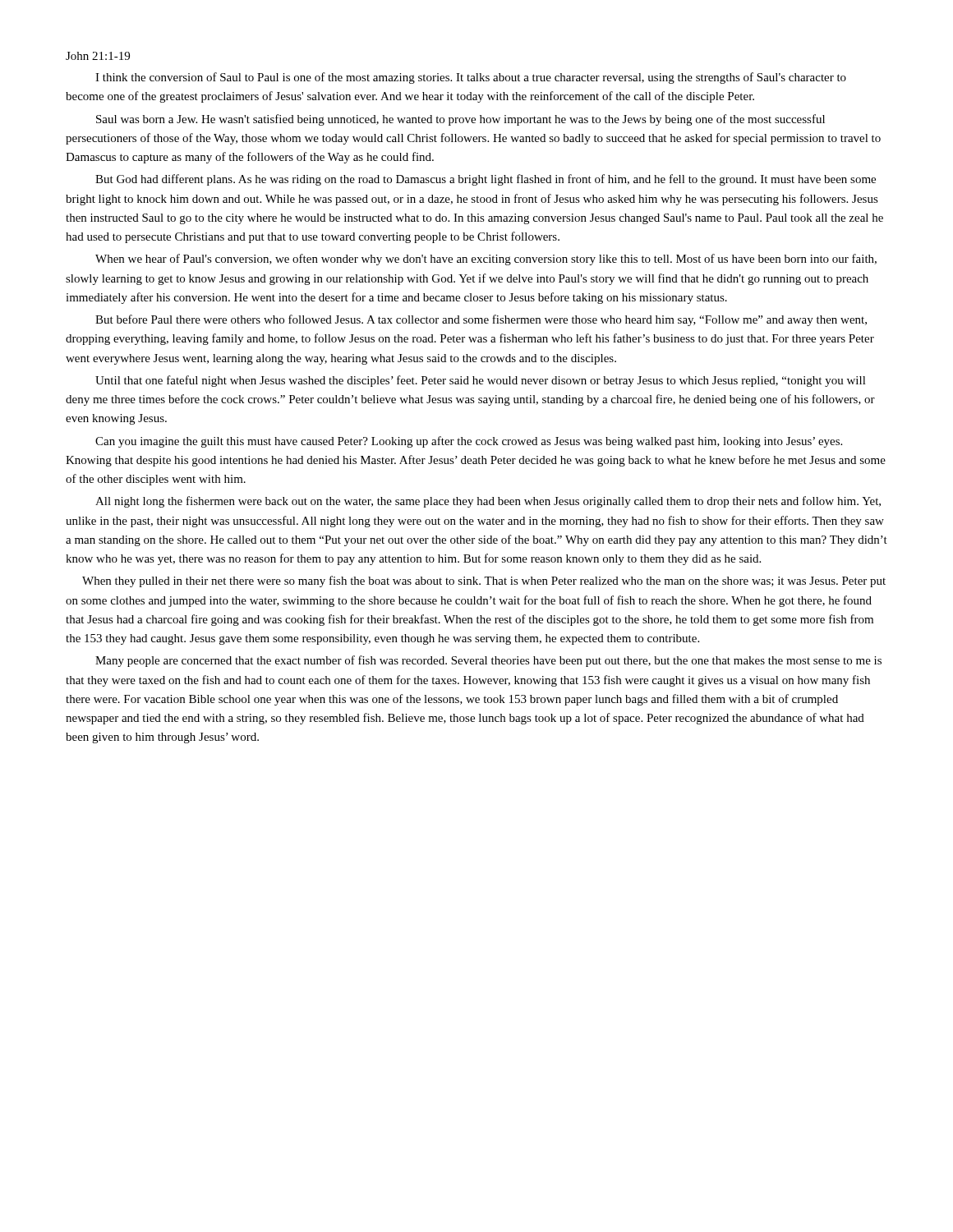Viewport: 953px width, 1232px height.
Task: Point to the text starting "Saul was born a Jew. He wasn't satisfied"
Action: tap(473, 138)
